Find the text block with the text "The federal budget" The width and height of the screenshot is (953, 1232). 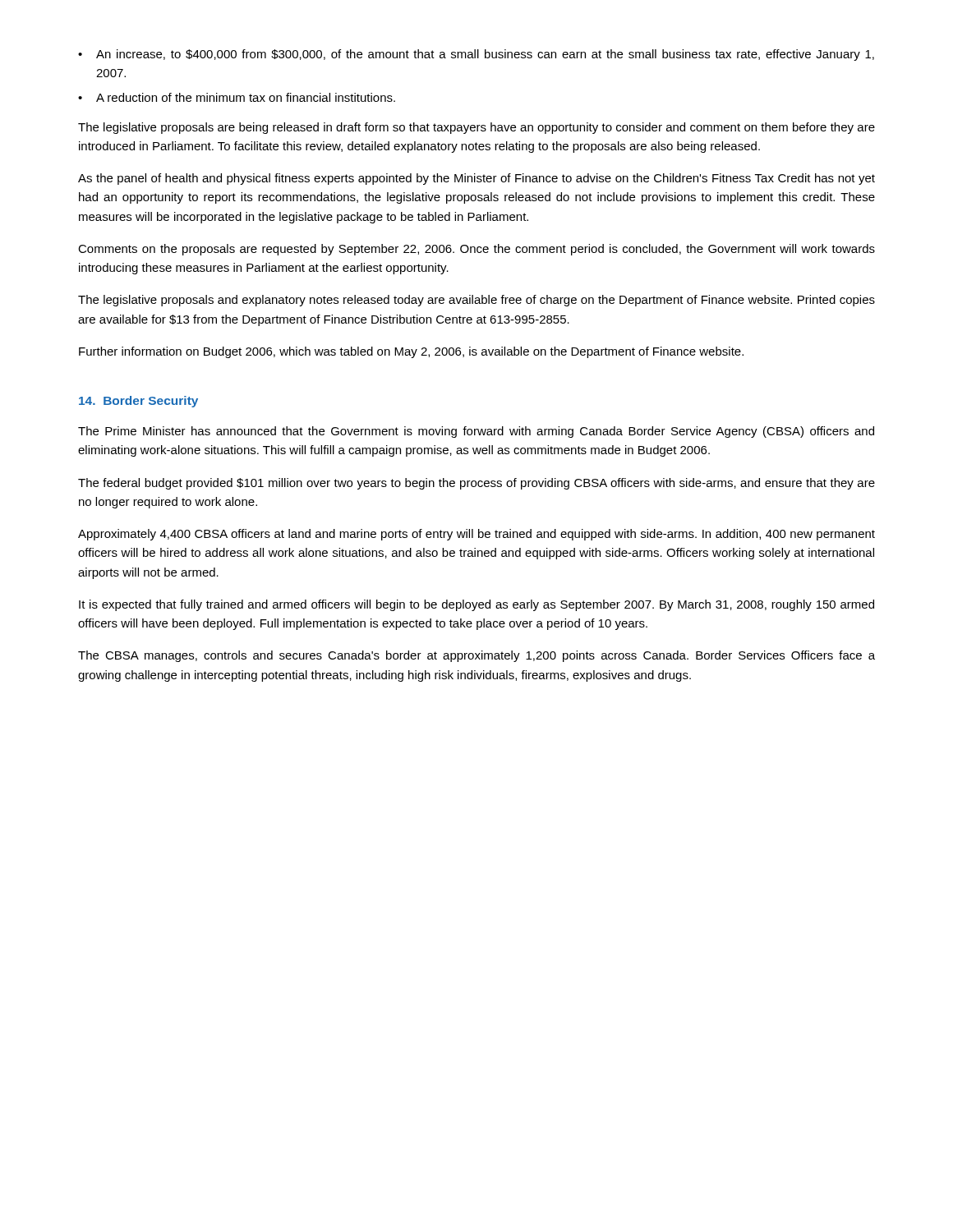[x=476, y=492]
